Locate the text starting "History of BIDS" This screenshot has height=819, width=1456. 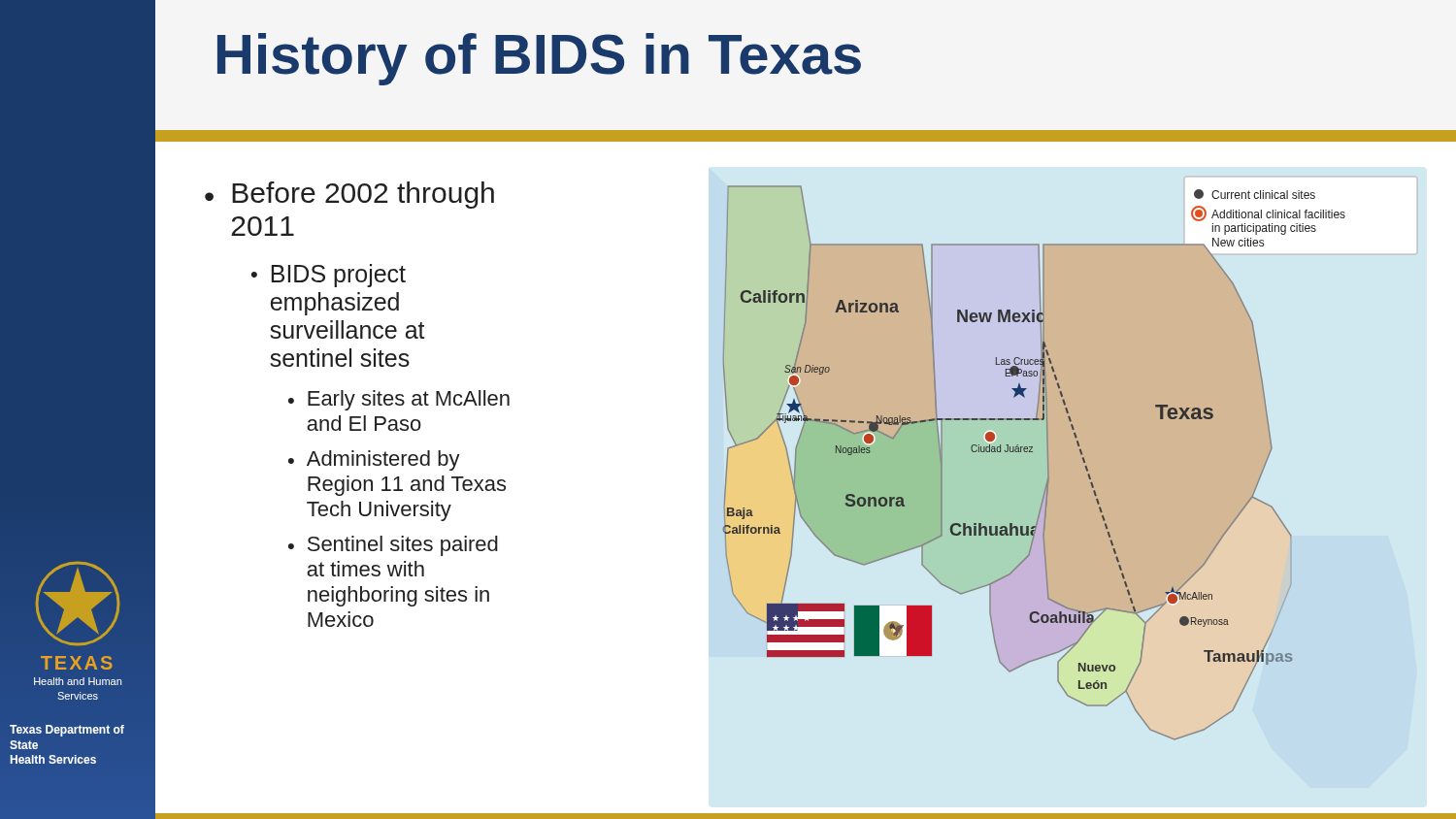coord(538,54)
